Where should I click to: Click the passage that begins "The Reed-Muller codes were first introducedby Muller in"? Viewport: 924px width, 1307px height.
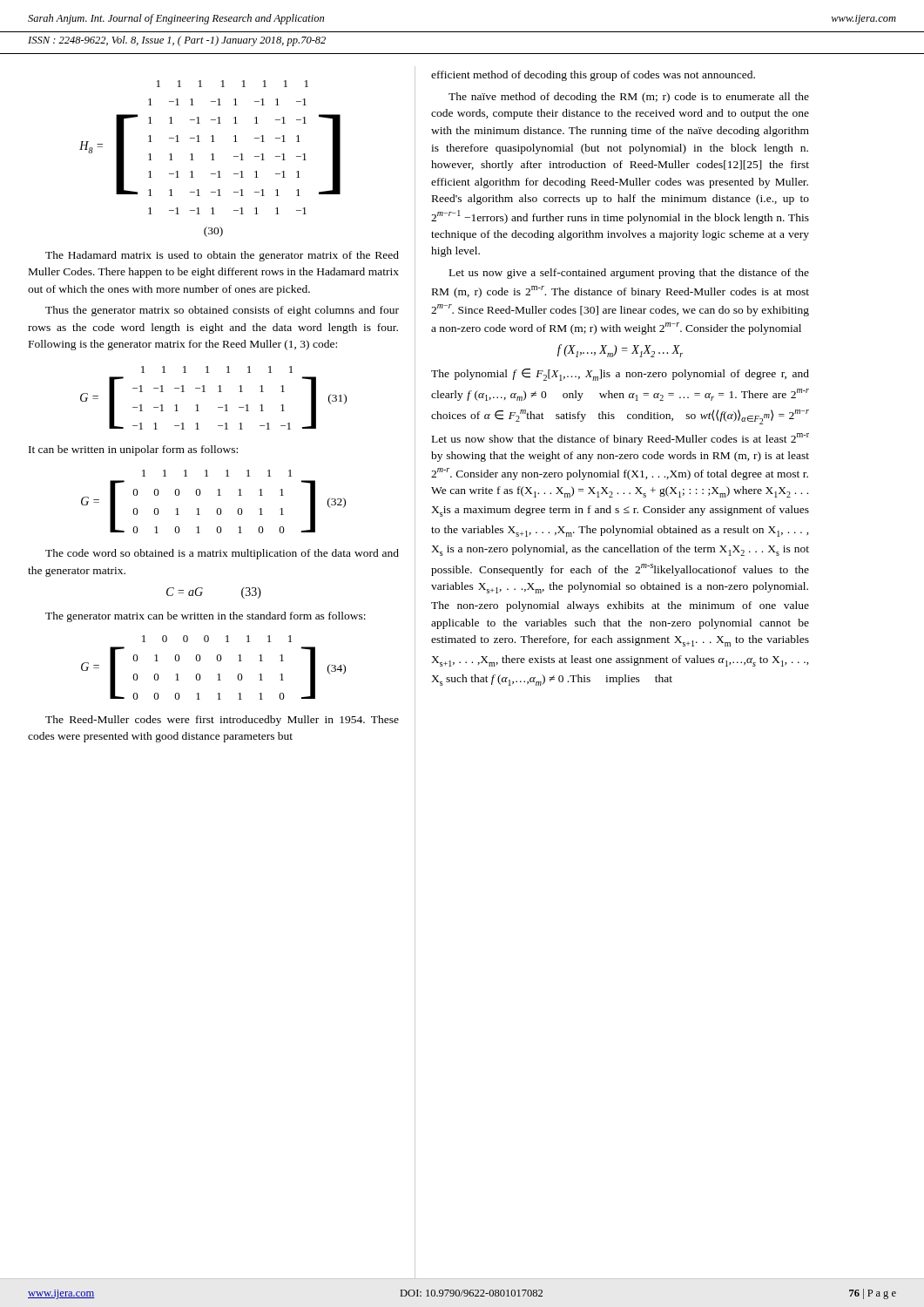point(213,728)
